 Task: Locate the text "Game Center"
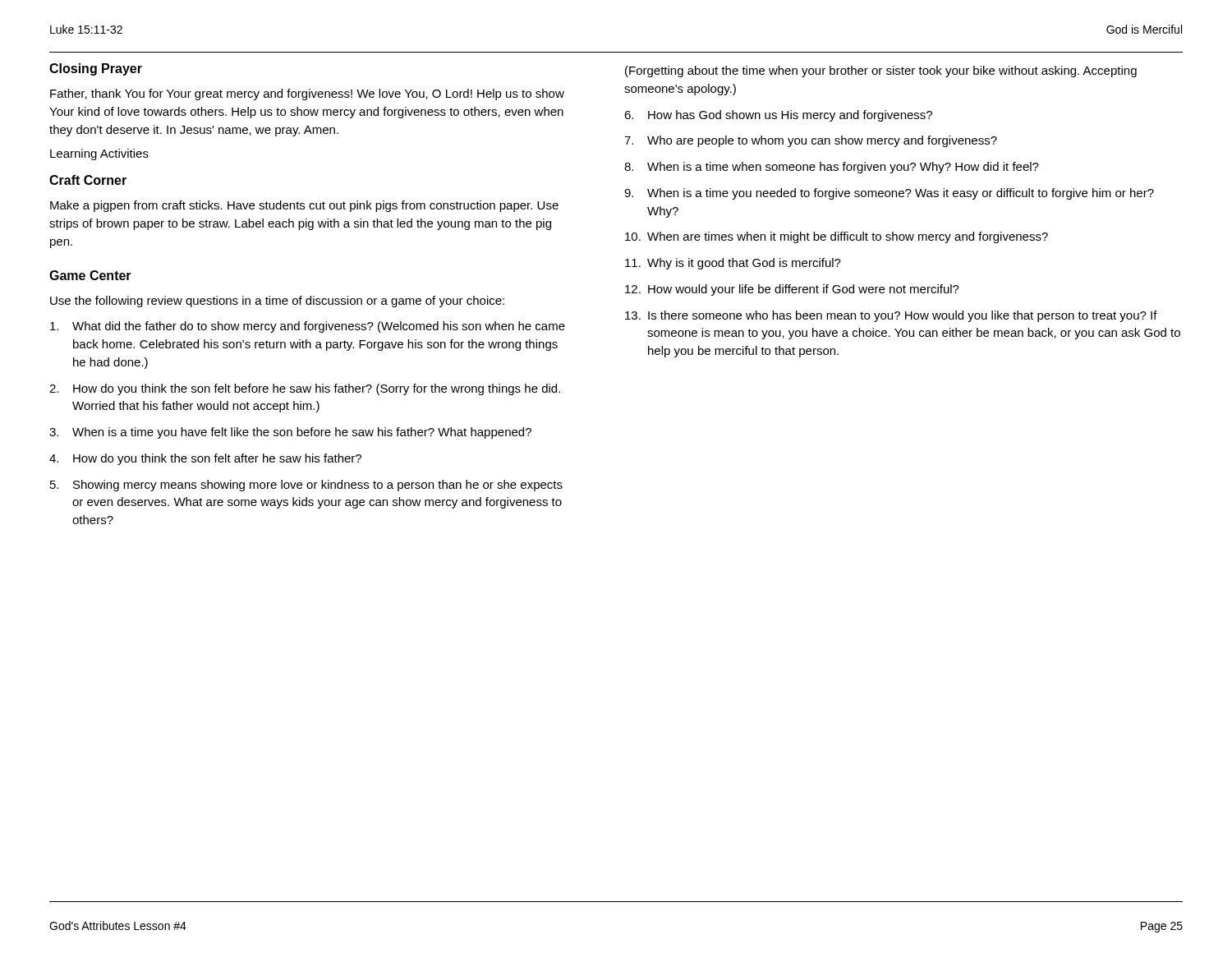90,275
